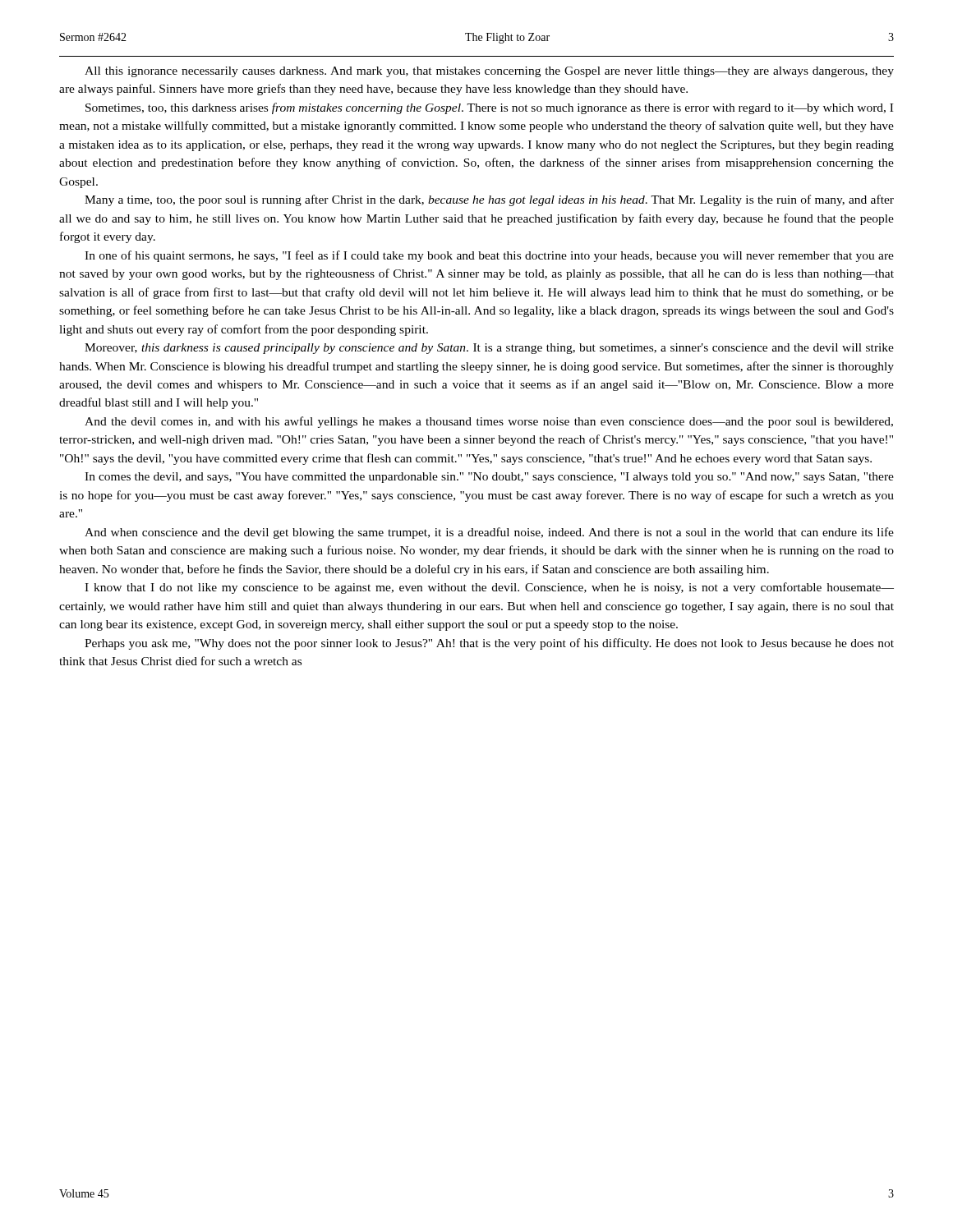Find the passage starting "All this ignorance"
The image size is (953, 1232).
pos(476,80)
